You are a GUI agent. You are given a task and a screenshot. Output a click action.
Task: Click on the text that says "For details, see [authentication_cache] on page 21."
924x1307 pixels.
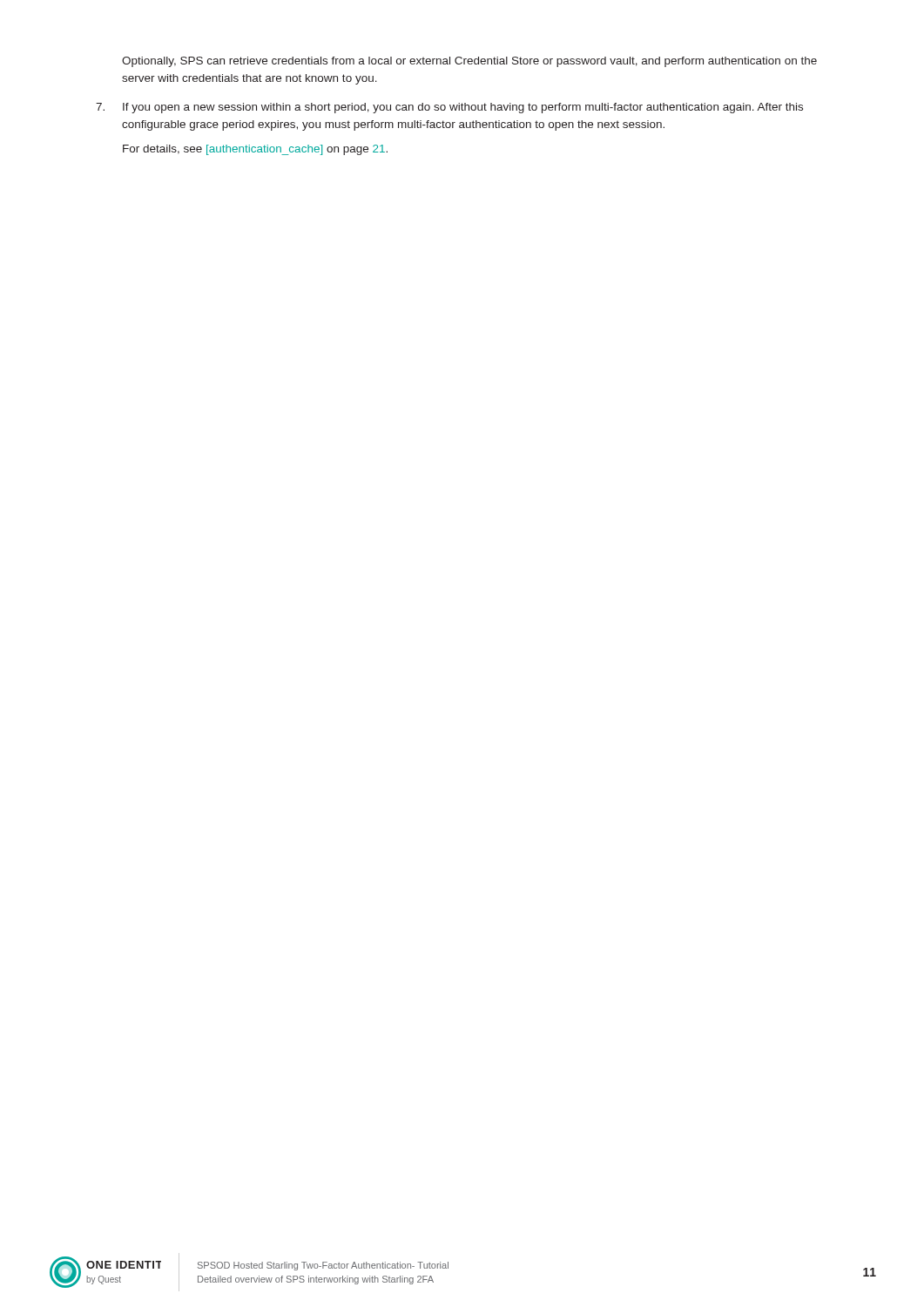(x=255, y=149)
